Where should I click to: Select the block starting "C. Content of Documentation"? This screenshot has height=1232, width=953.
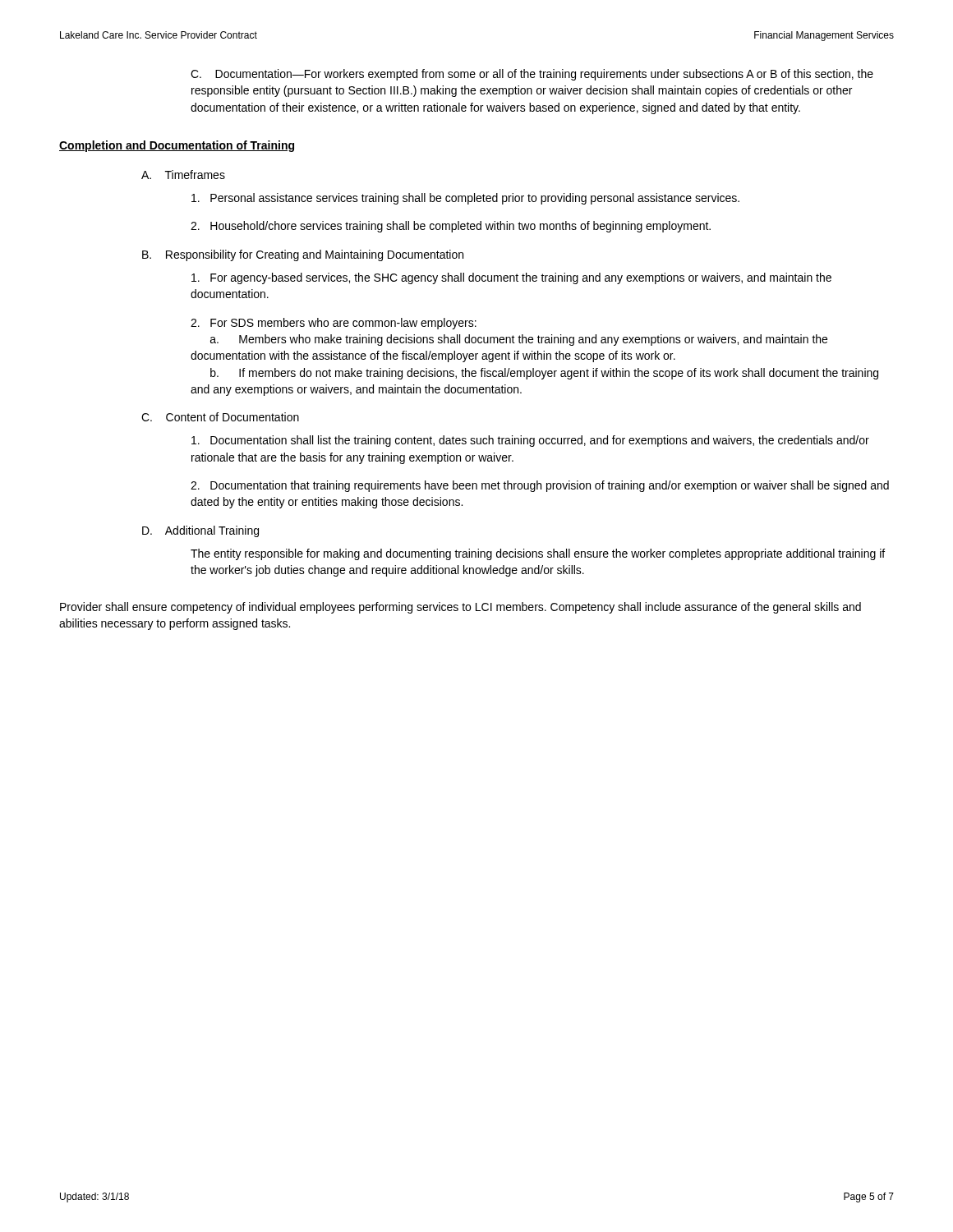tap(220, 417)
